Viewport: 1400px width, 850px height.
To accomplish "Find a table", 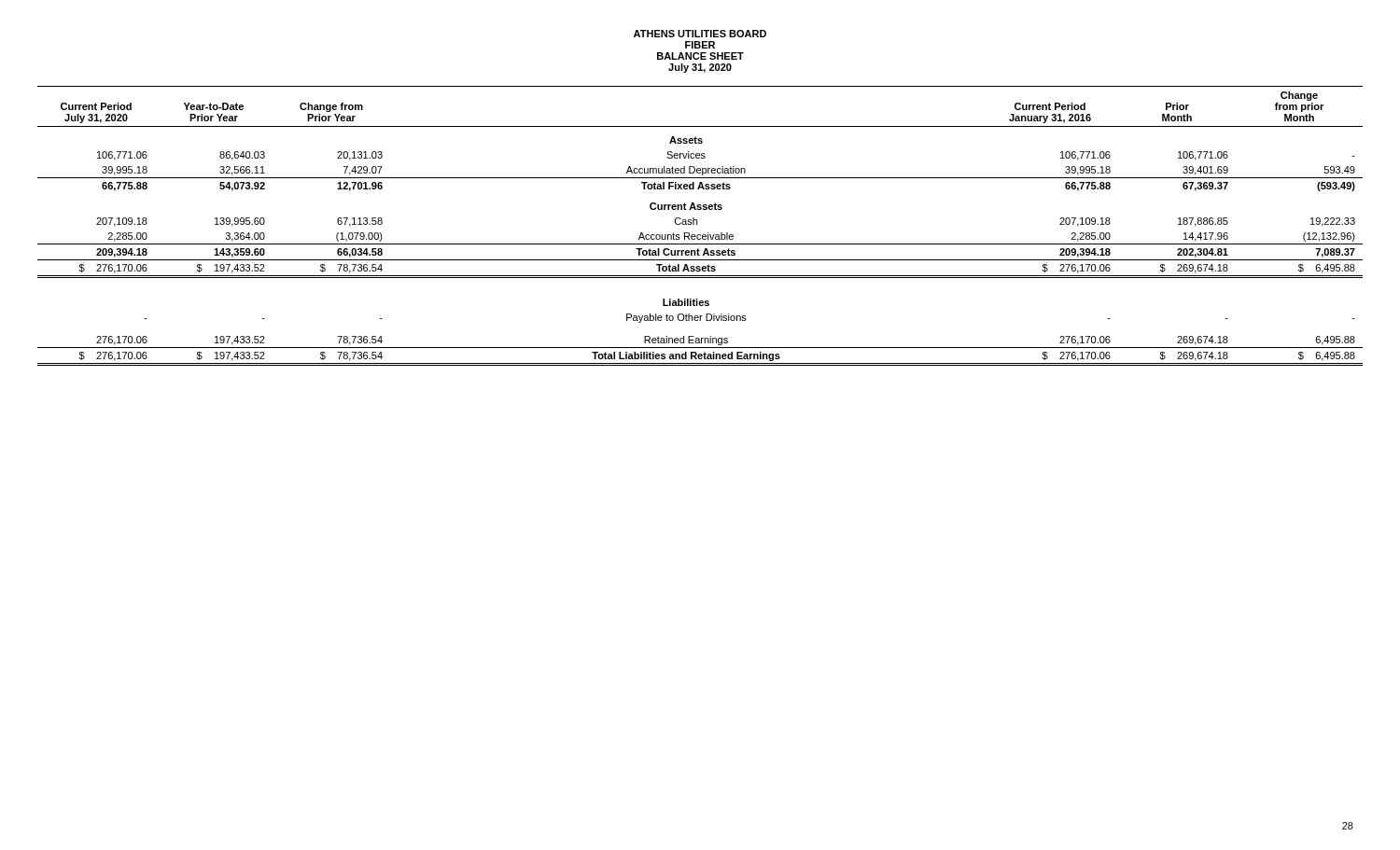I will tap(700, 226).
